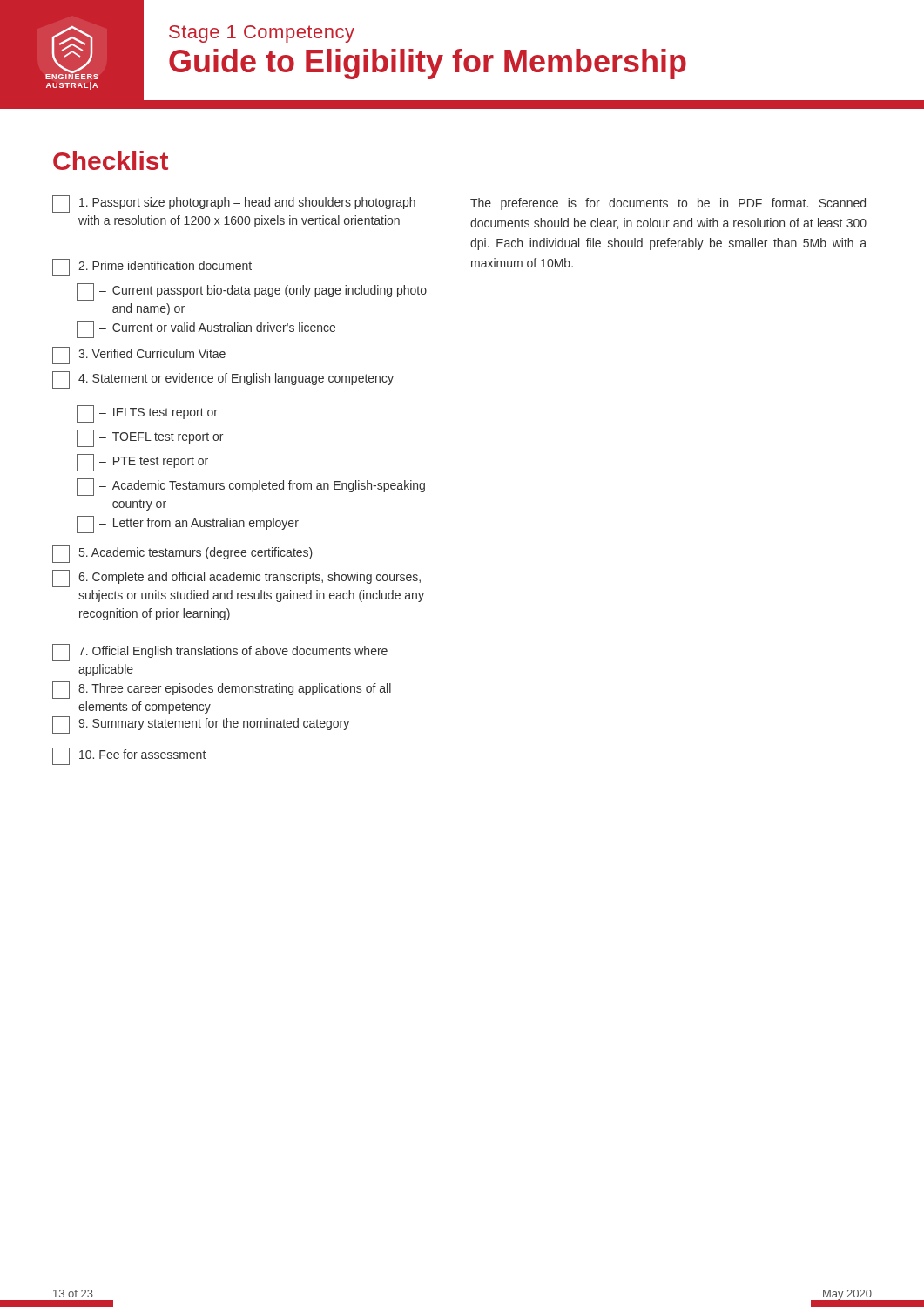The width and height of the screenshot is (924, 1307).
Task: Click on the list item with the text "2. Prime identification document"
Action: click(x=152, y=267)
